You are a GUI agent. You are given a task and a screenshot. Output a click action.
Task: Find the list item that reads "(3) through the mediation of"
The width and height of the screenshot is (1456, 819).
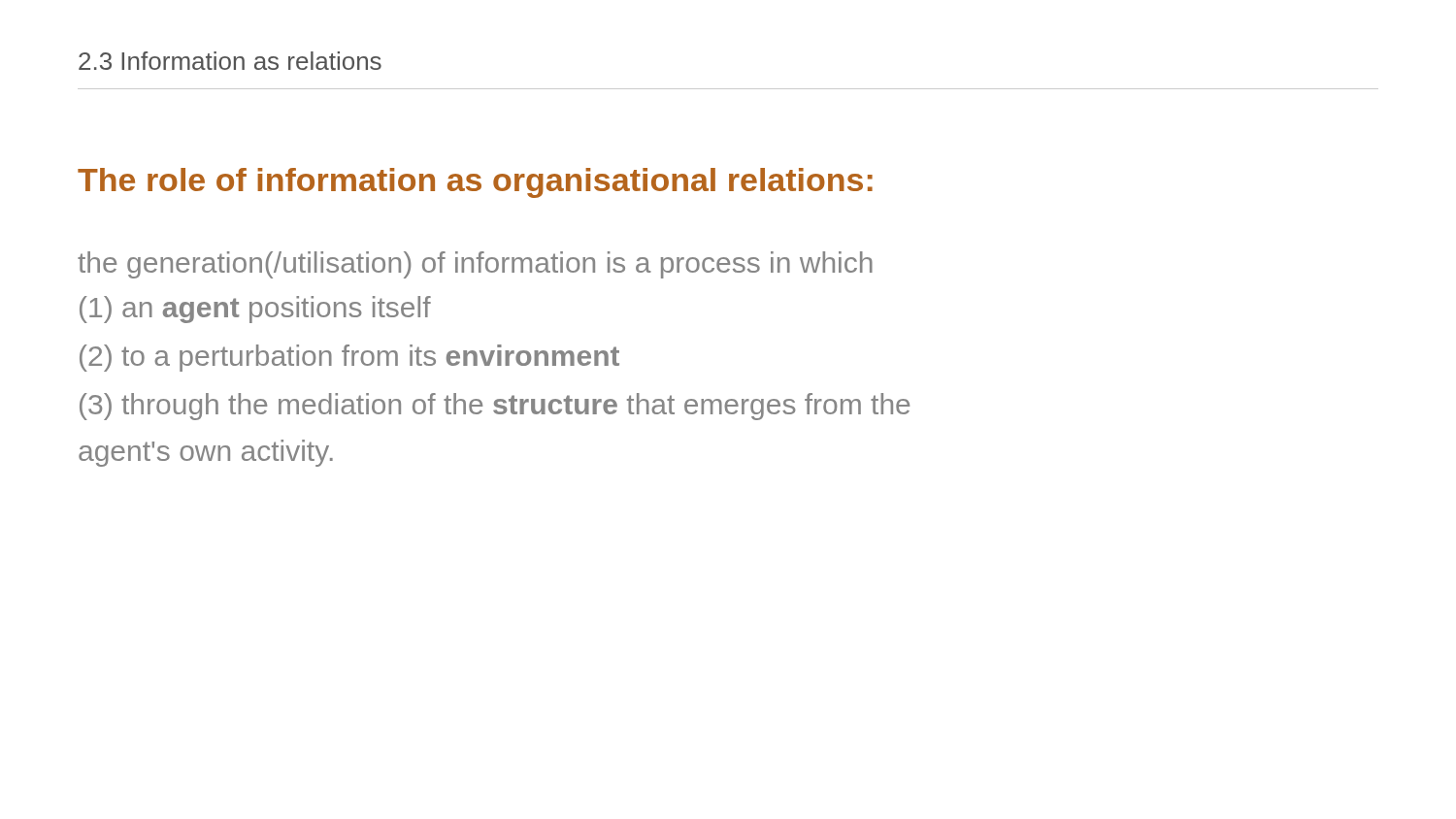click(494, 427)
